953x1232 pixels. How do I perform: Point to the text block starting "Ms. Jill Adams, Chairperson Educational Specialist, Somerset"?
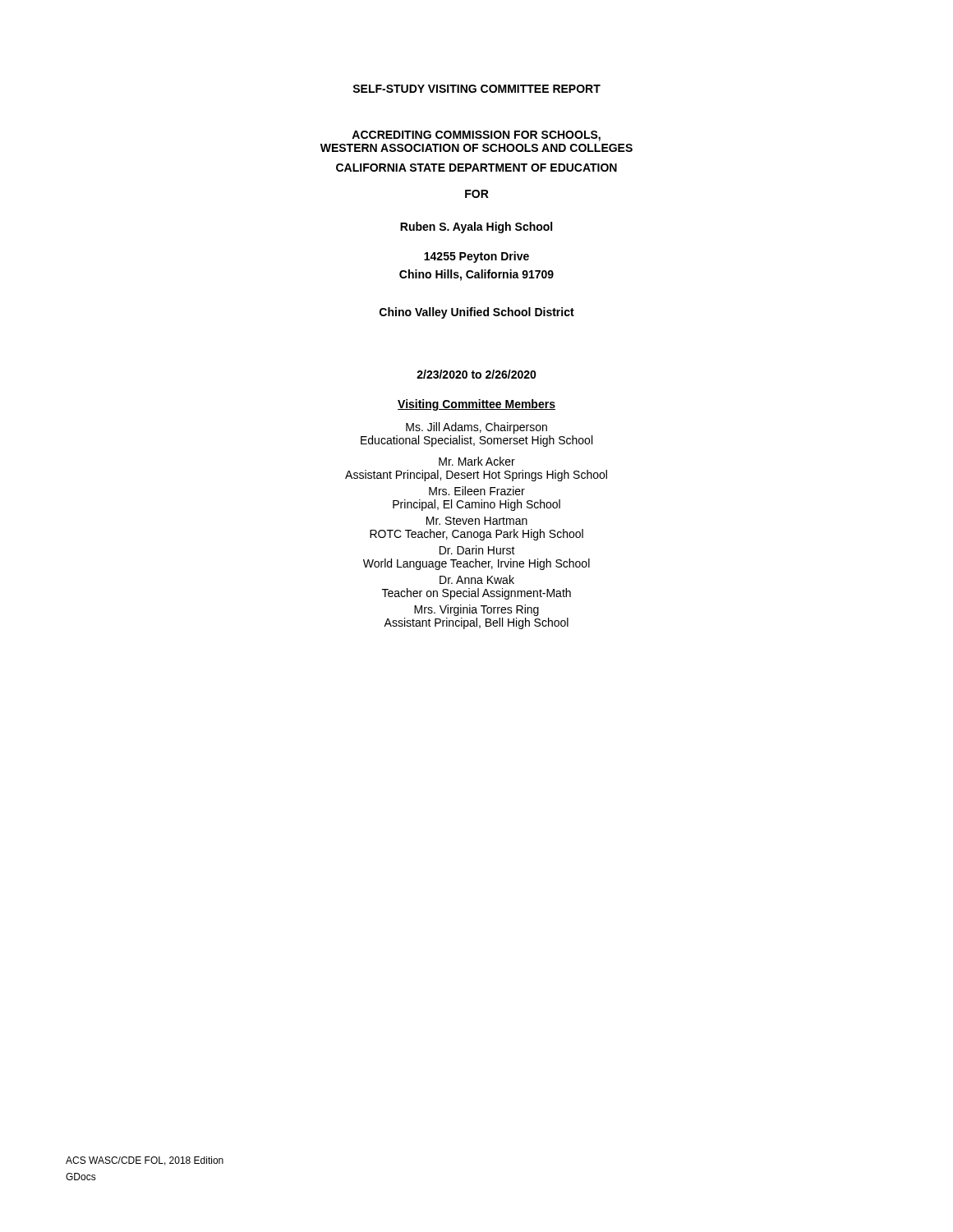[x=476, y=434]
